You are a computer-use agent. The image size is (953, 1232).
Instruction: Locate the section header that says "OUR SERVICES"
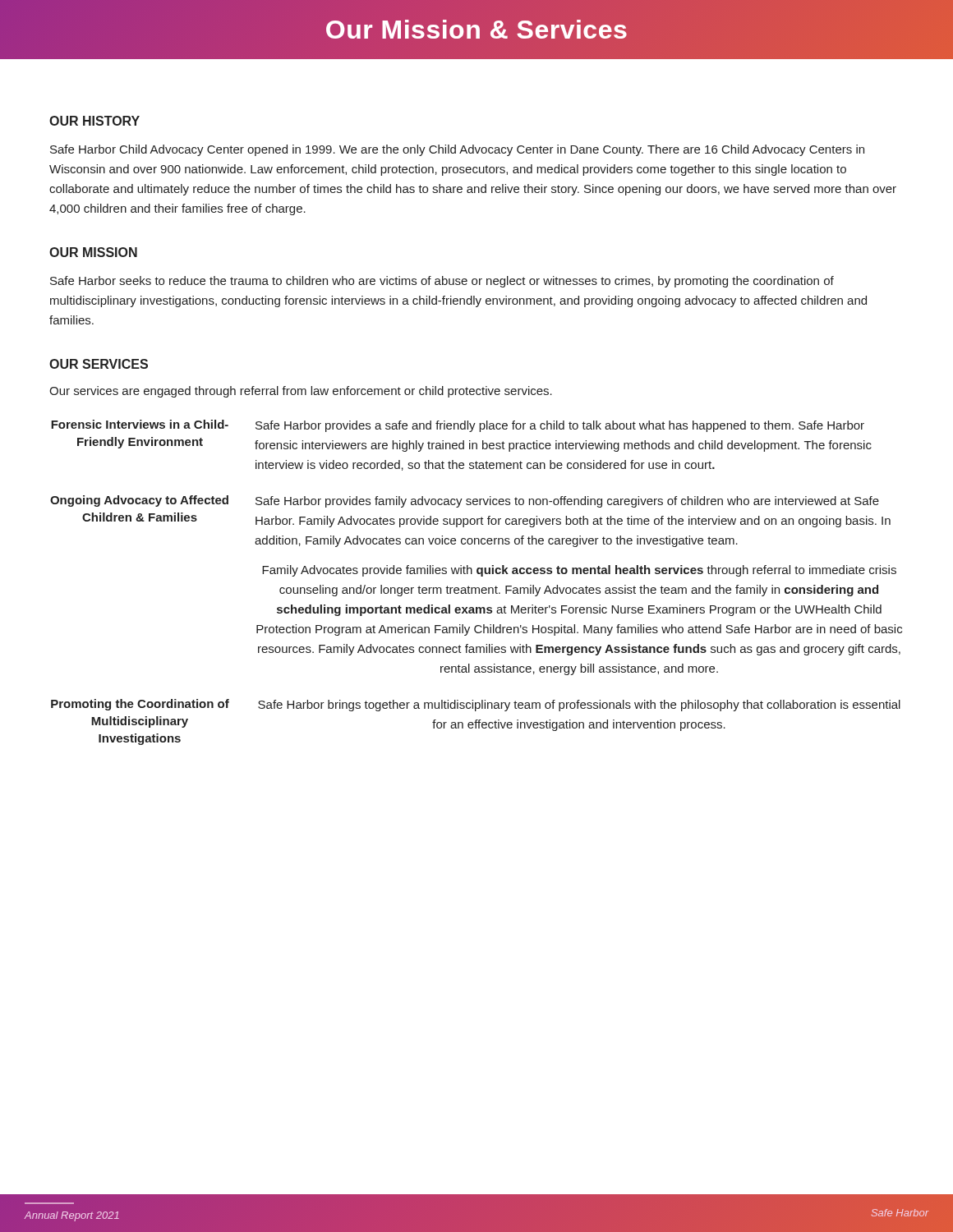(99, 364)
